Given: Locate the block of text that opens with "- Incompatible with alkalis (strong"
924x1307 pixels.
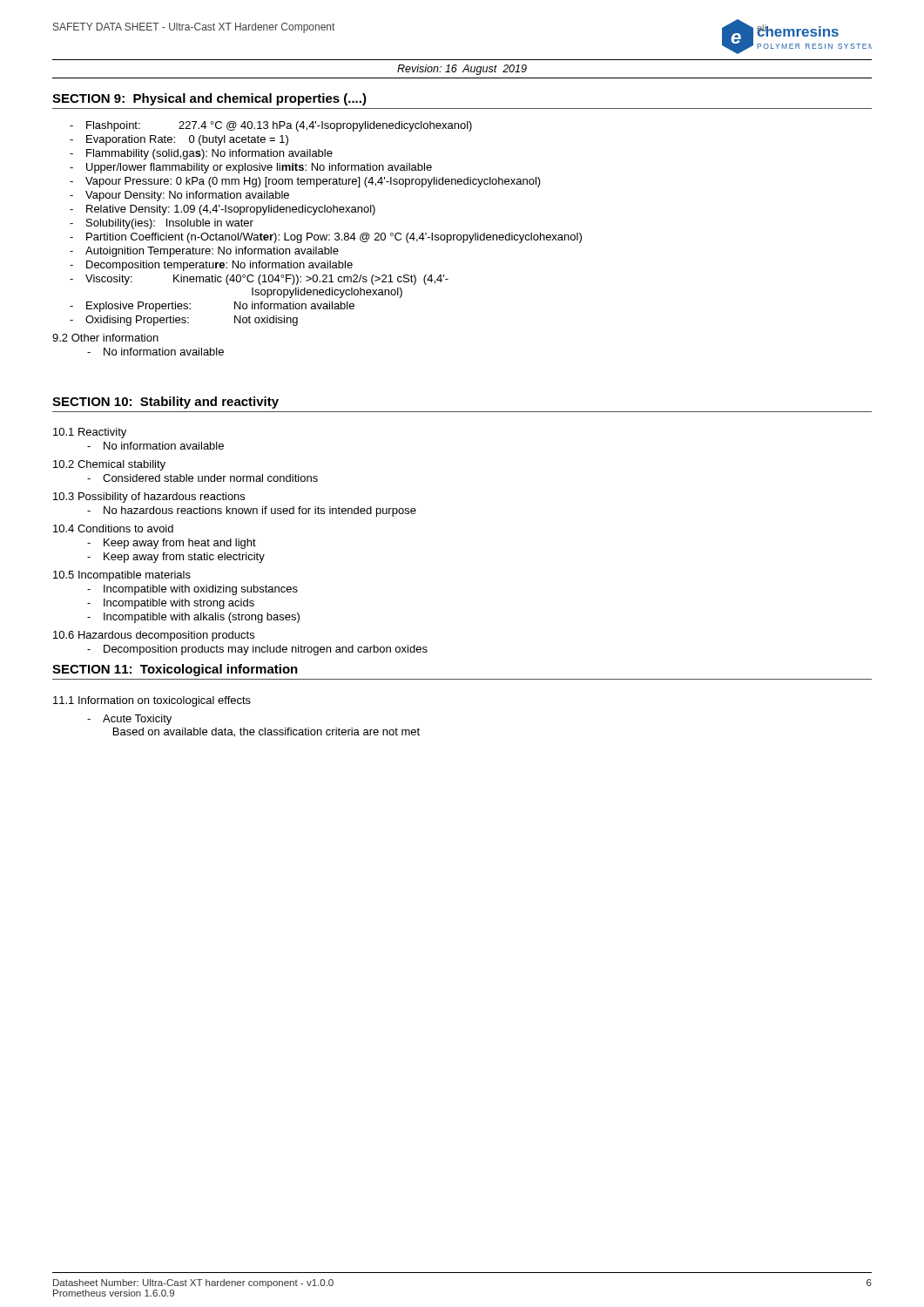Looking at the screenshot, I should tap(193, 618).
